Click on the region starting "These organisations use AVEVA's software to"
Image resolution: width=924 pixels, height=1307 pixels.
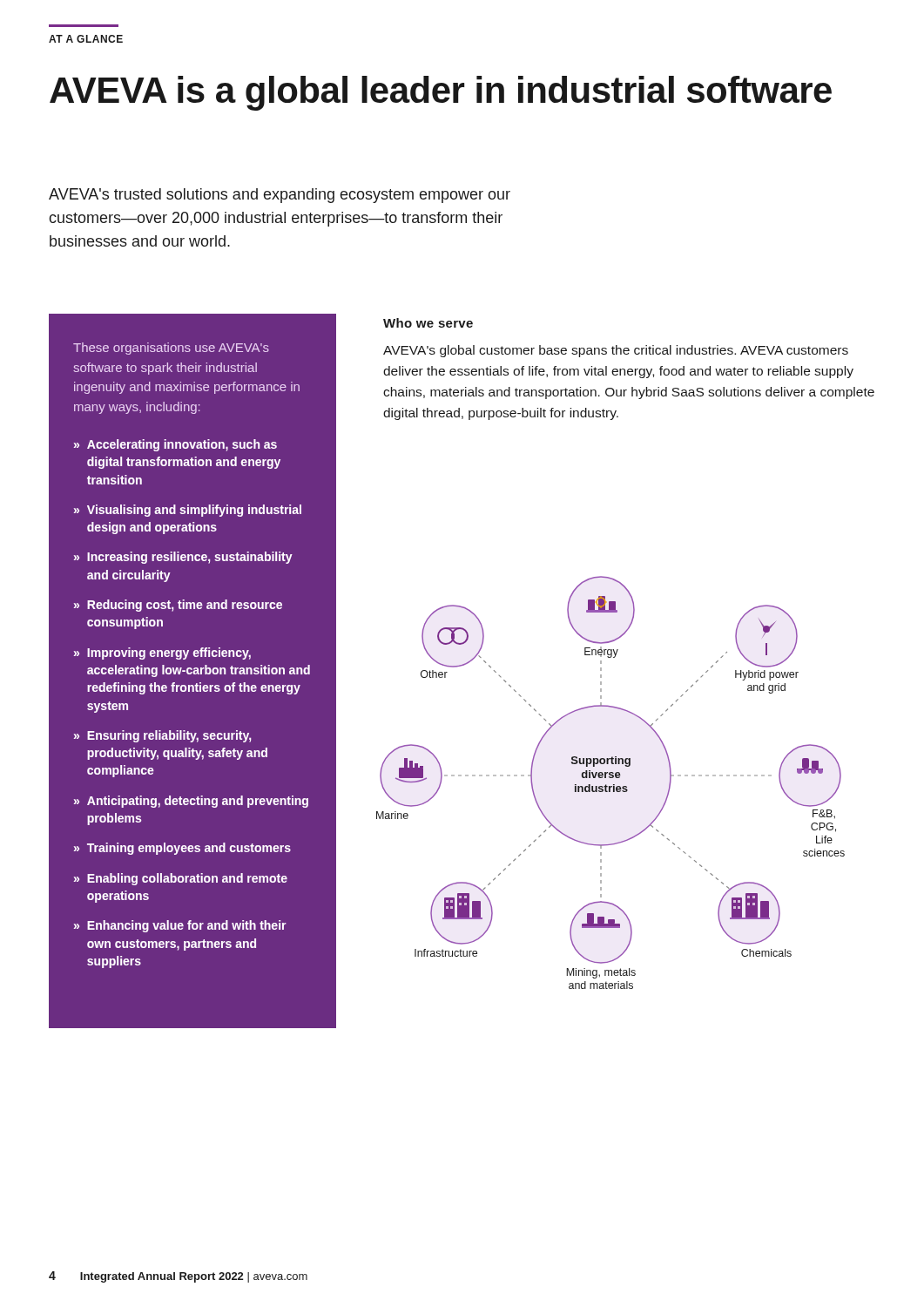[187, 377]
